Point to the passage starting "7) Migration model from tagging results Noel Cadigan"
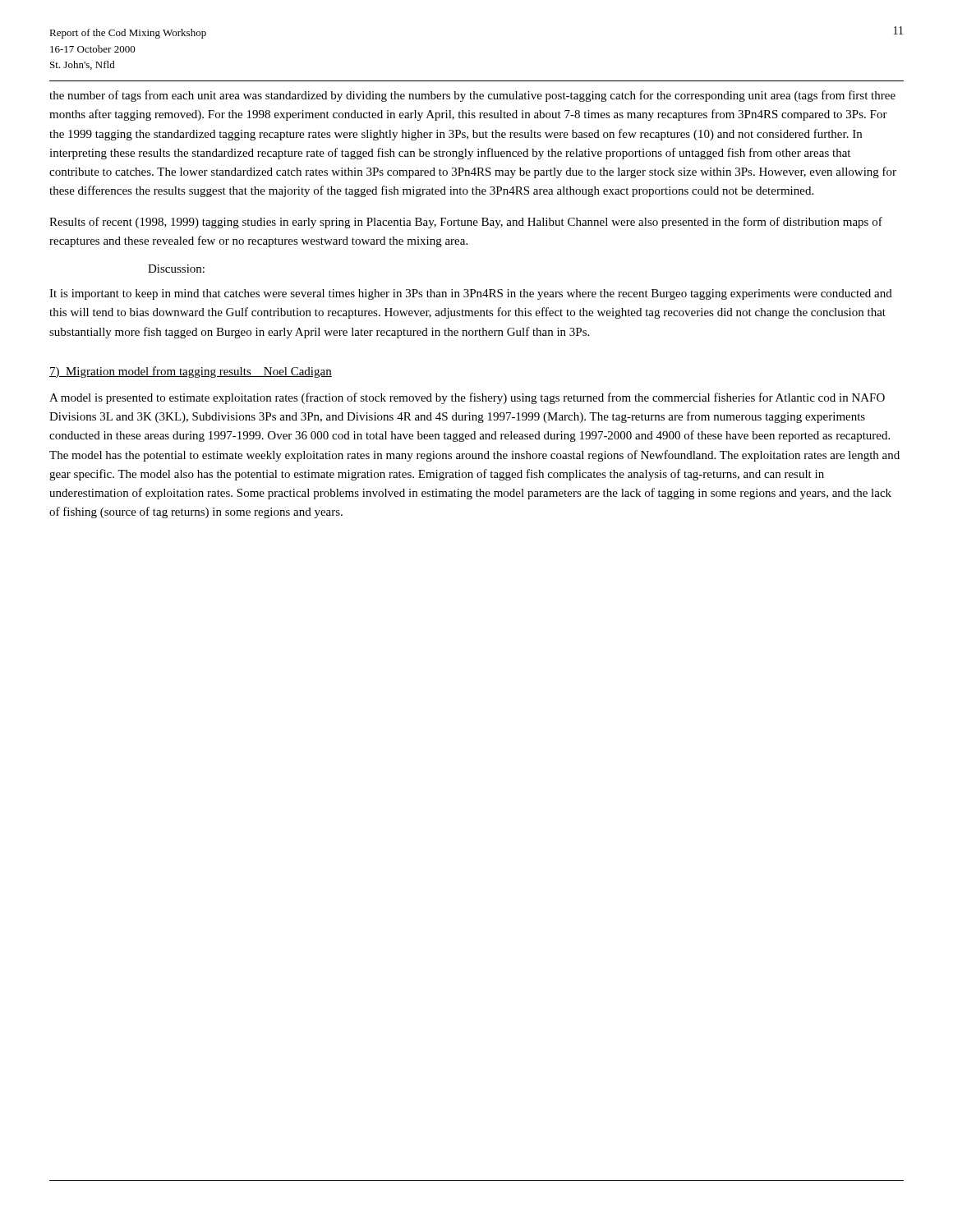 tap(190, 371)
